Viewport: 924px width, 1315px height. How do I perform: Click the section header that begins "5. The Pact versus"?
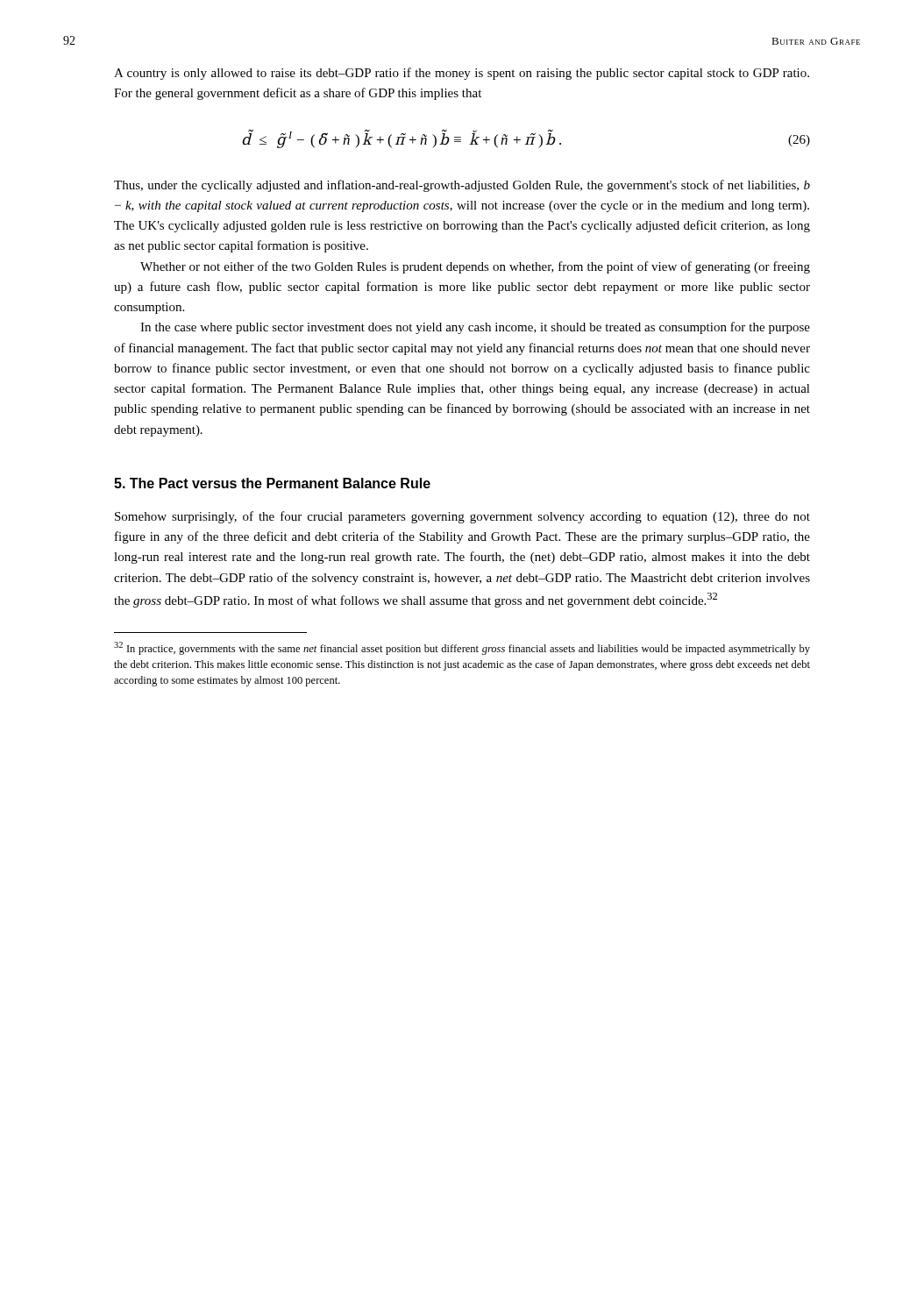click(x=272, y=483)
